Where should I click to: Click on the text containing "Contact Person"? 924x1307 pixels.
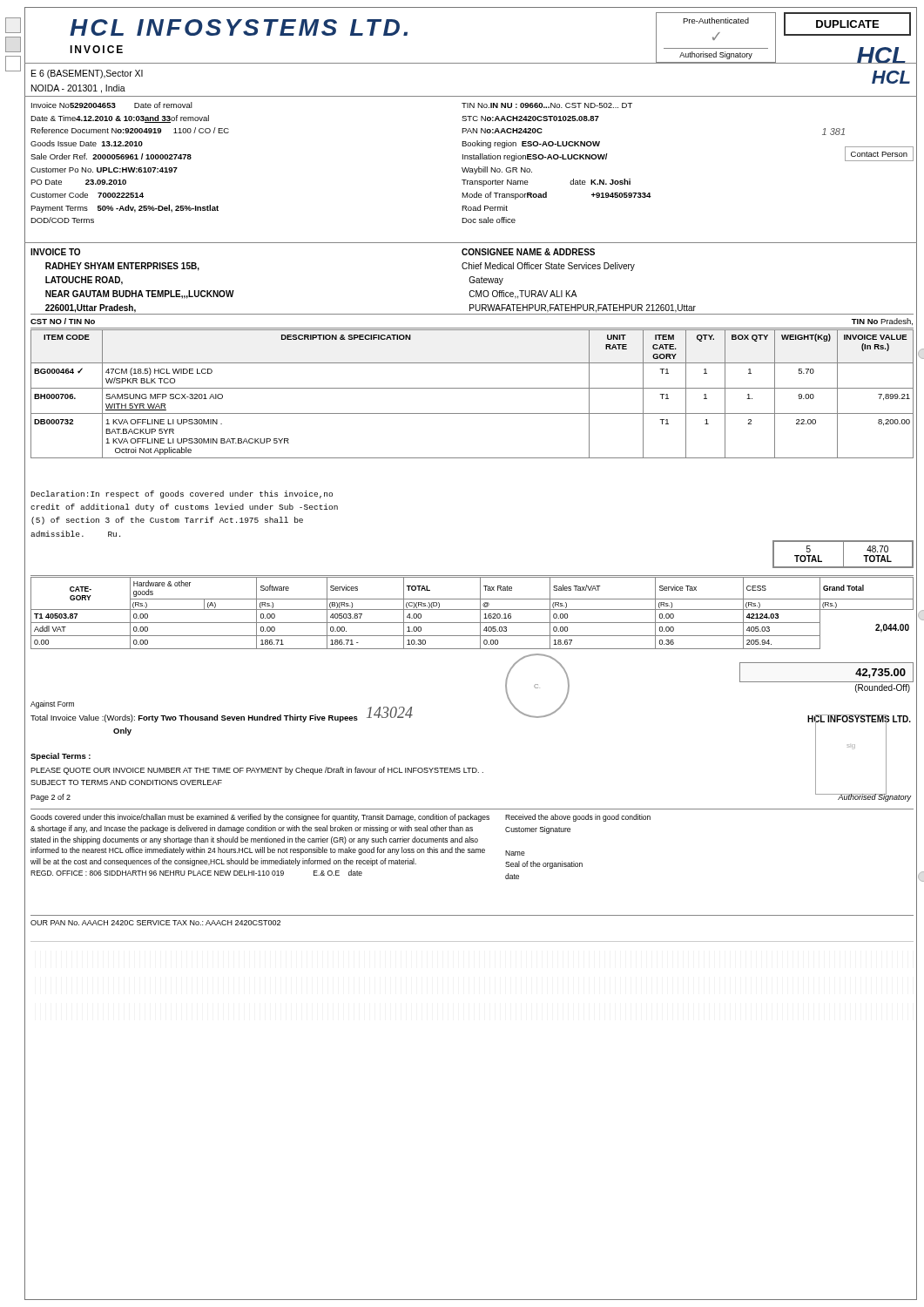point(879,154)
